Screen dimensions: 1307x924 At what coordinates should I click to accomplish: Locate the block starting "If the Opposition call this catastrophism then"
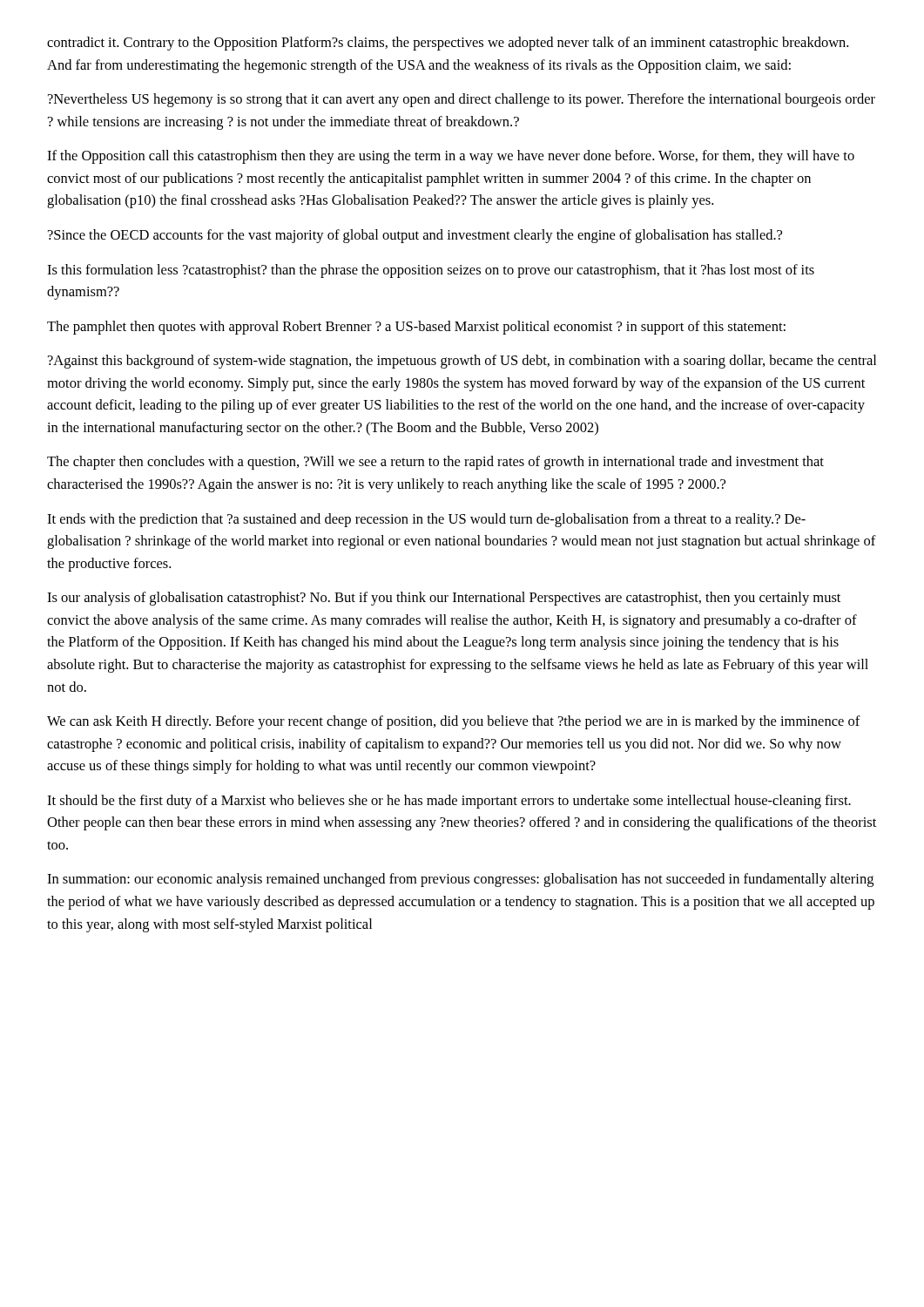coord(451,178)
